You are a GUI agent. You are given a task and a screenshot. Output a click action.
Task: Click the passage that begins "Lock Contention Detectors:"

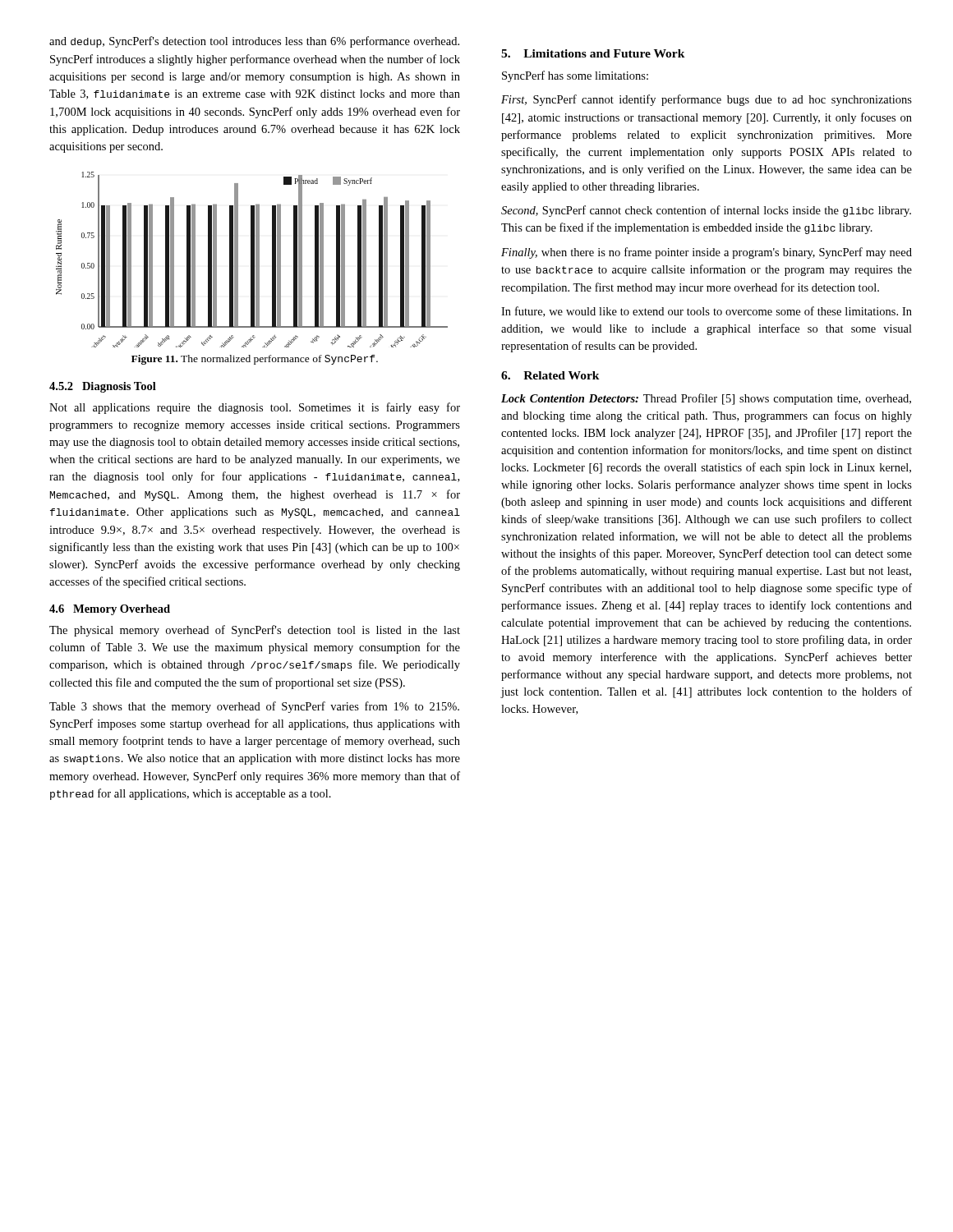pyautogui.click(x=707, y=554)
